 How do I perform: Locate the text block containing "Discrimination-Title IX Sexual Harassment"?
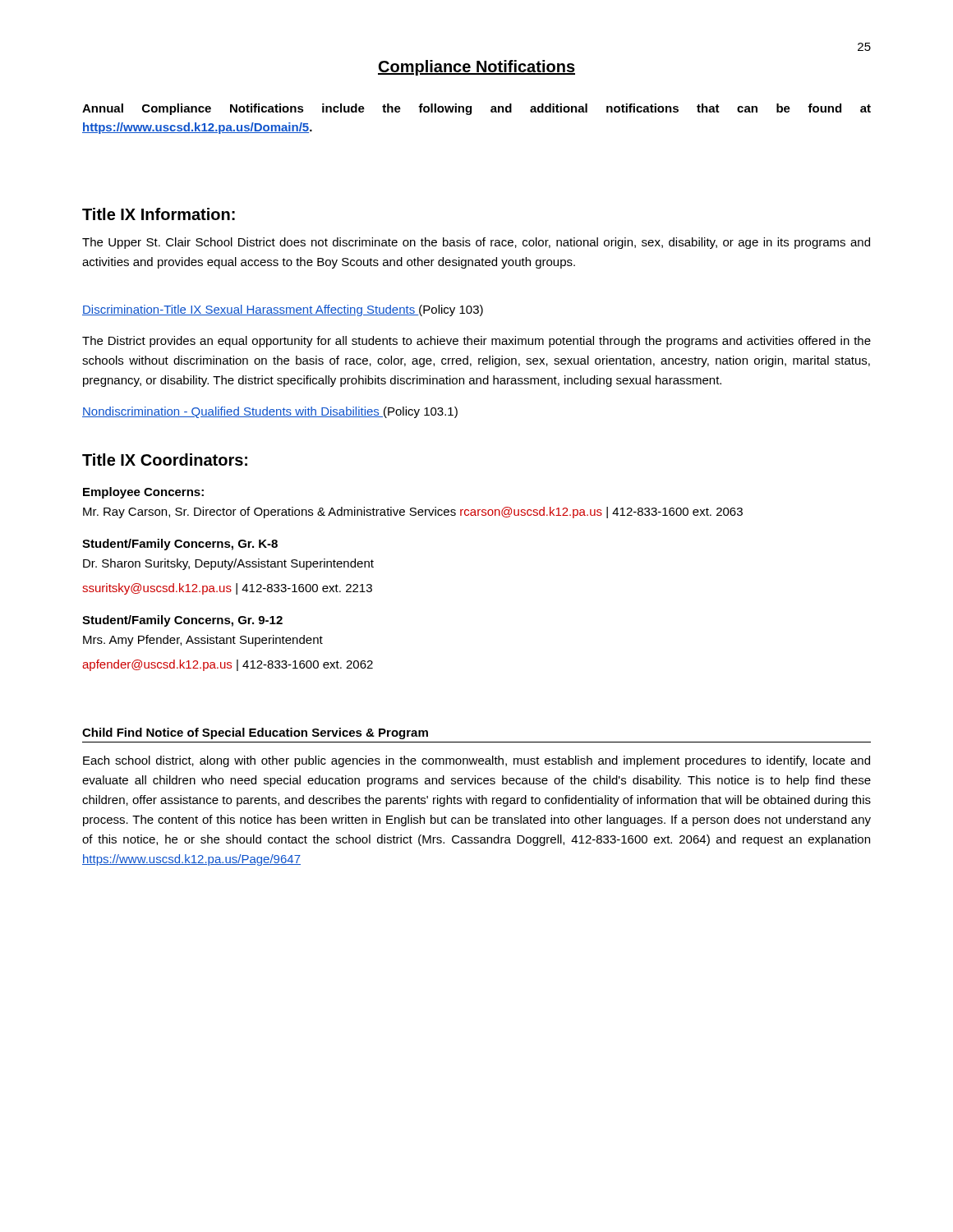(283, 309)
